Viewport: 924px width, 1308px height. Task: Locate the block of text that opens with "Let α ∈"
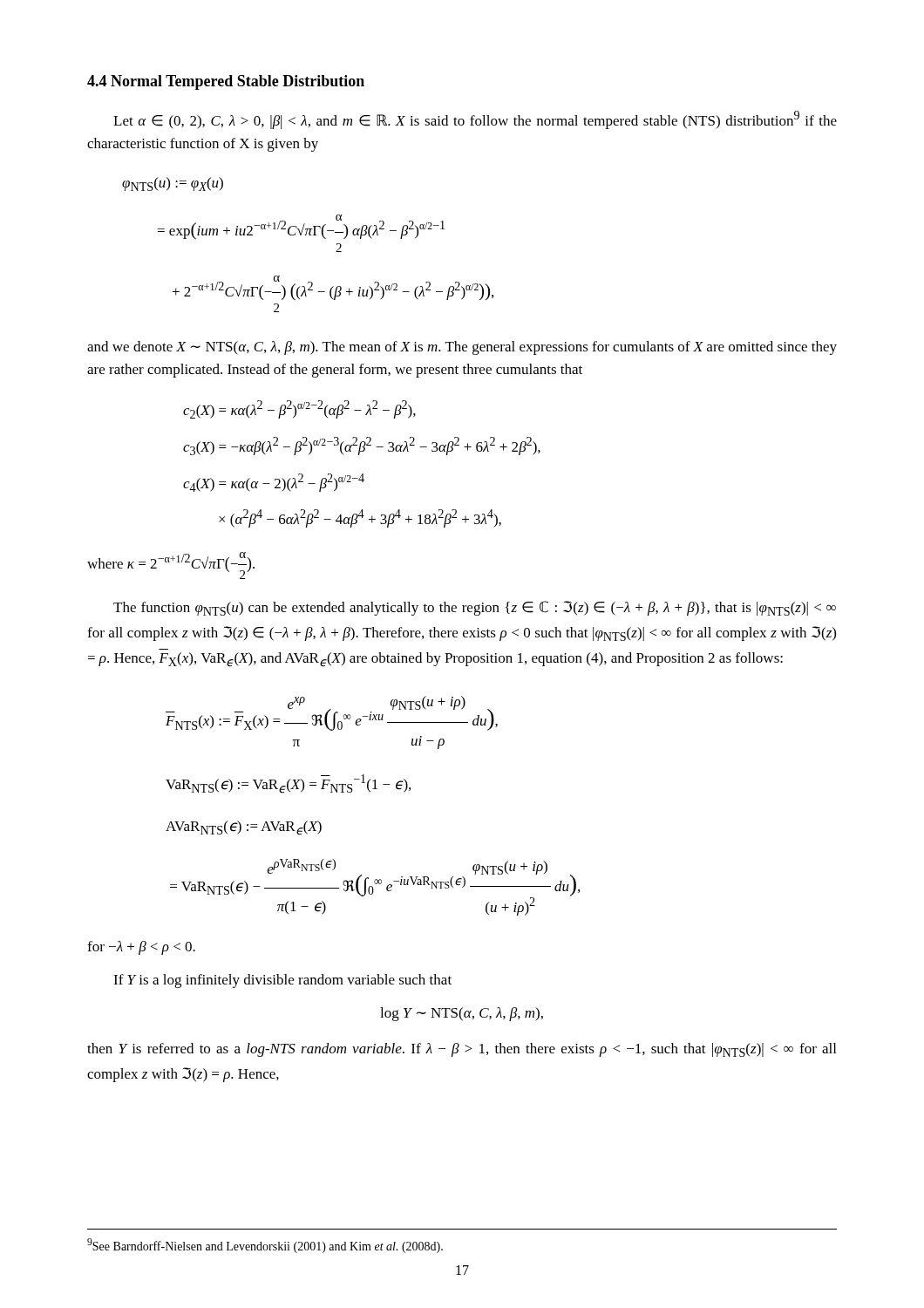[x=462, y=130]
